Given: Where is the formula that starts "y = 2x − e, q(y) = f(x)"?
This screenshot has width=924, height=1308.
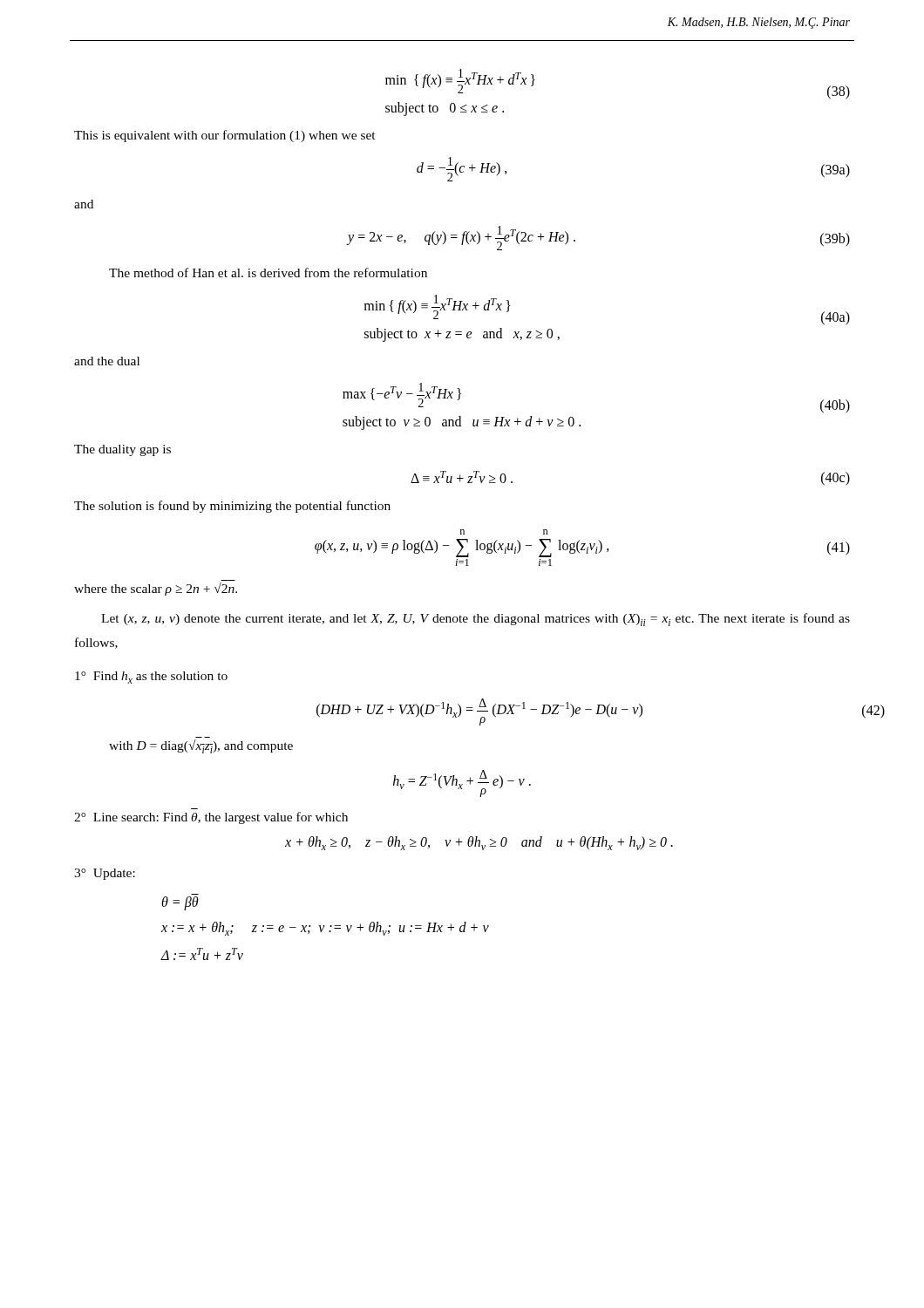Looking at the screenshot, I should point(467,238).
